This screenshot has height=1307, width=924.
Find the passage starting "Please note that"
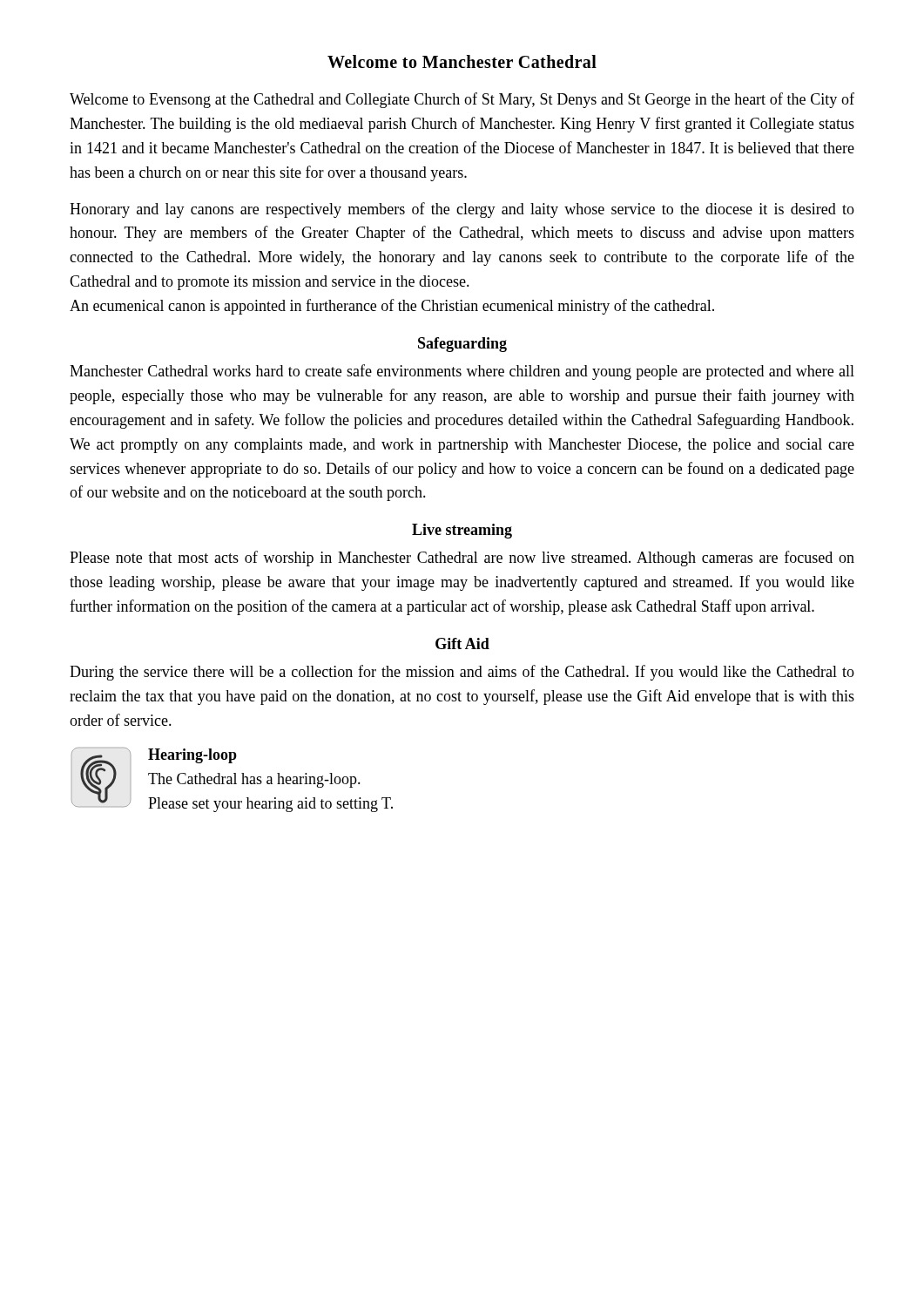pos(462,582)
